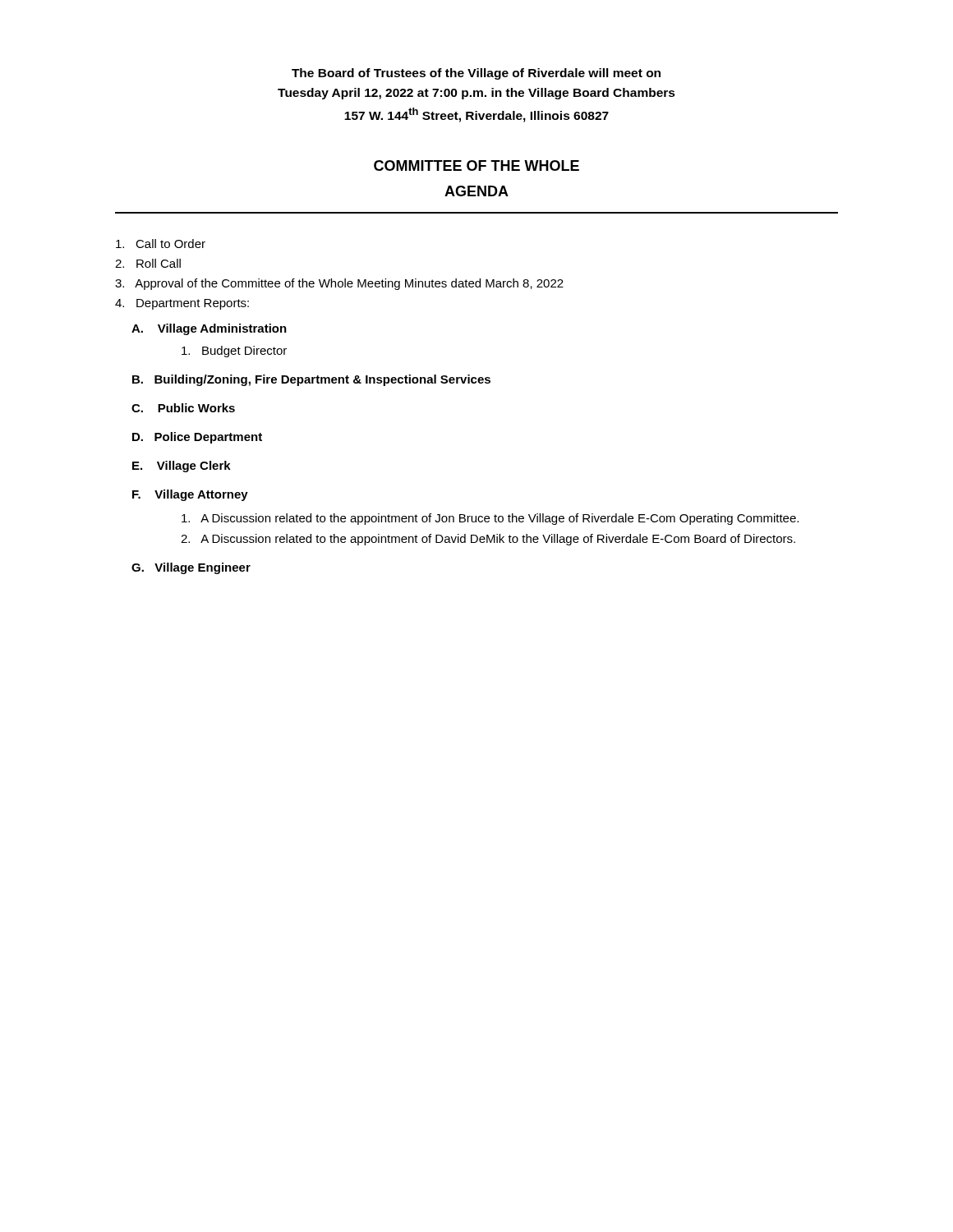
Task: Find the text starting "F. Village Attorney"
Action: click(190, 494)
